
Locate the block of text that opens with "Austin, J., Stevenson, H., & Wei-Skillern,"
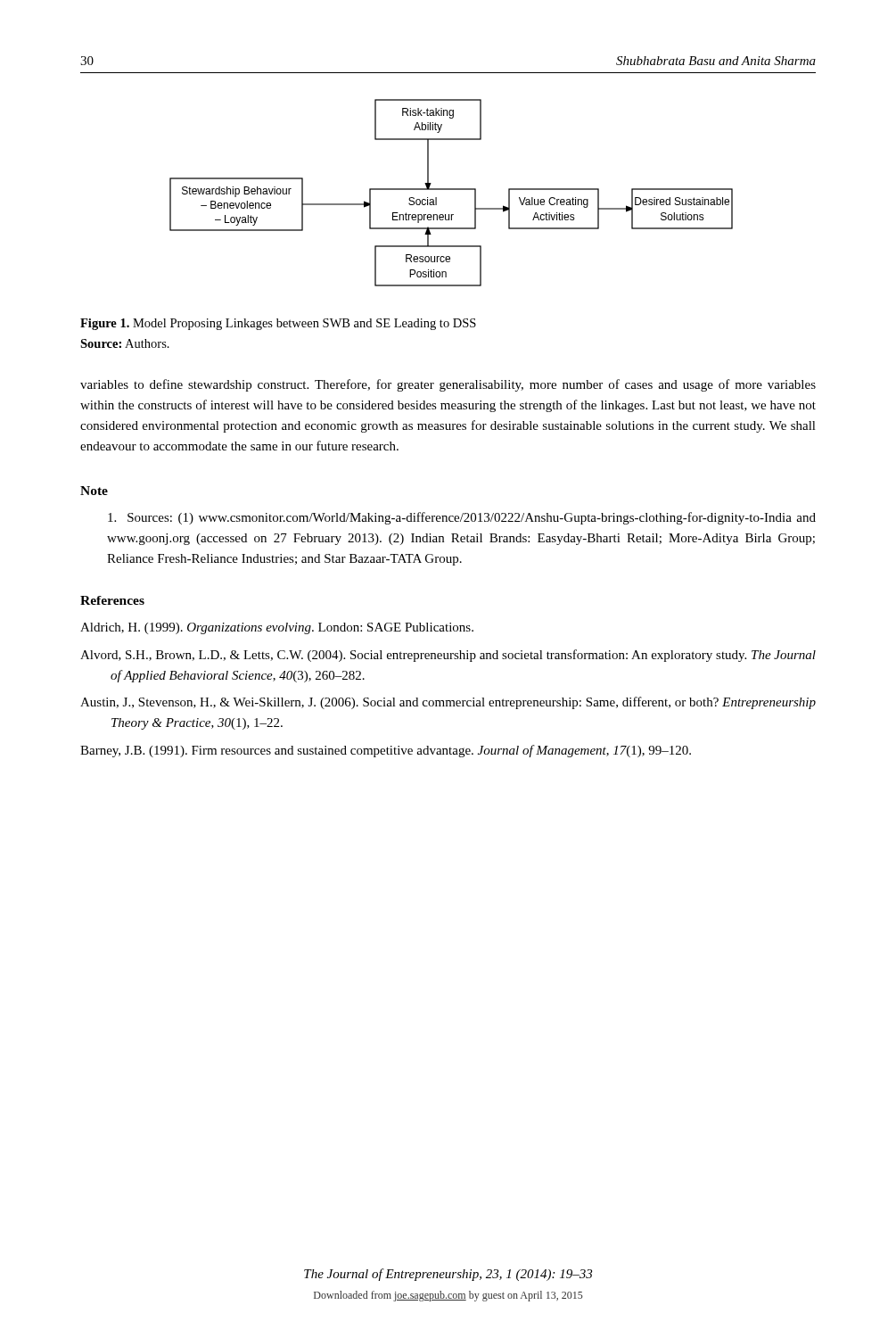[448, 712]
